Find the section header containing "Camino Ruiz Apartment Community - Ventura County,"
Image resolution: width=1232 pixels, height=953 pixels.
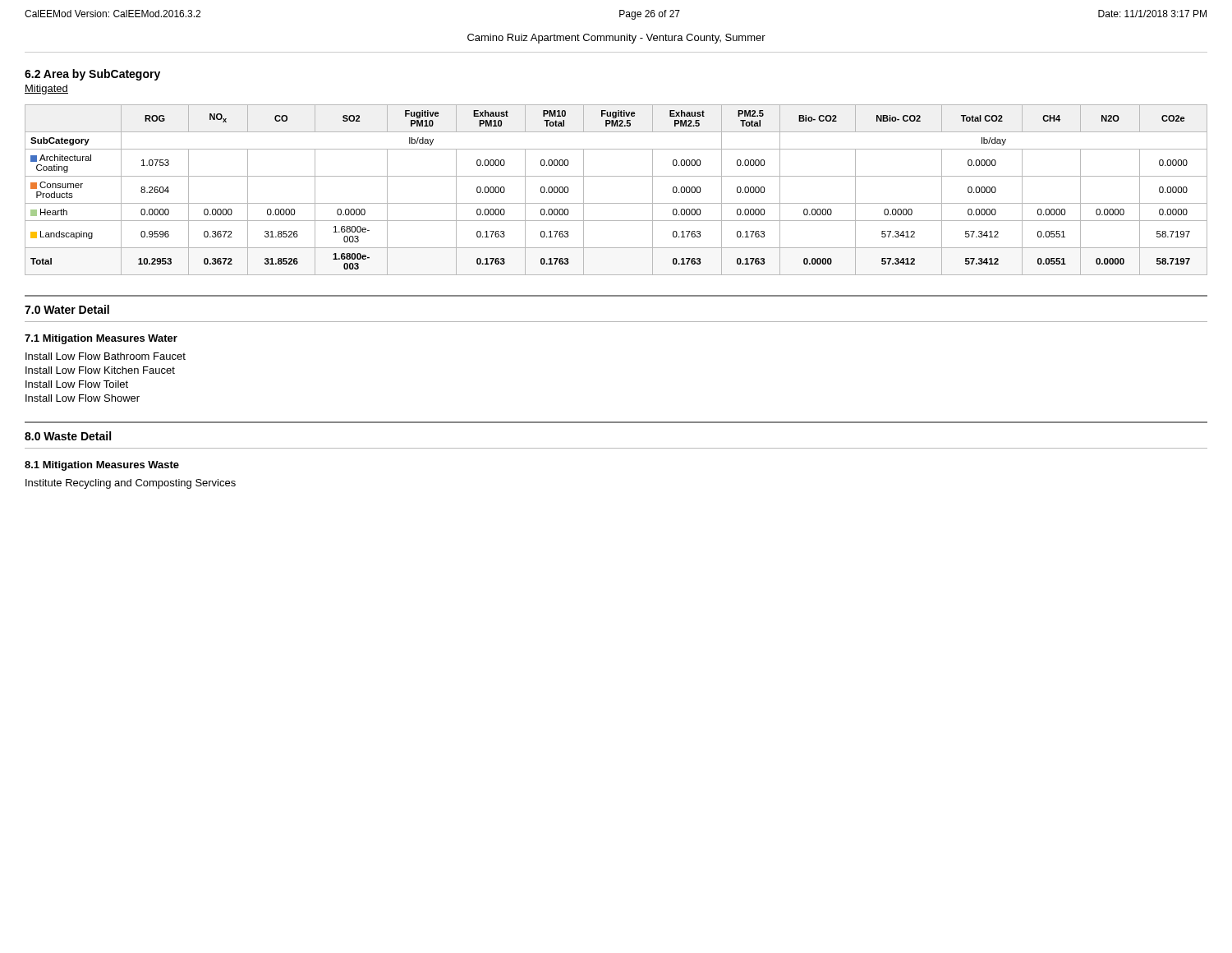click(x=616, y=37)
